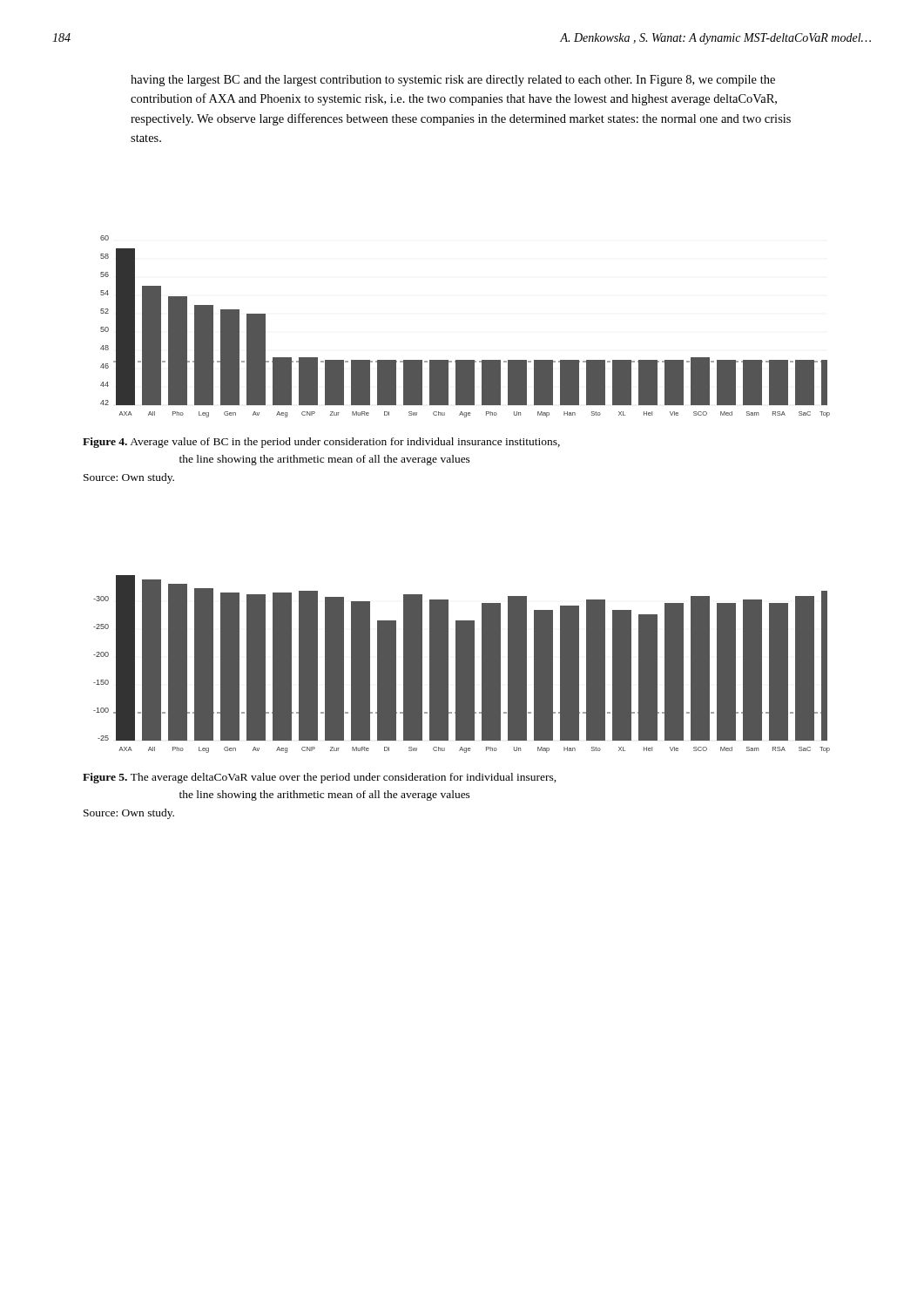The width and height of the screenshot is (924, 1307).
Task: Locate the caption that reads "Figure 5. The average deltaCoVaR value"
Action: [x=320, y=785]
